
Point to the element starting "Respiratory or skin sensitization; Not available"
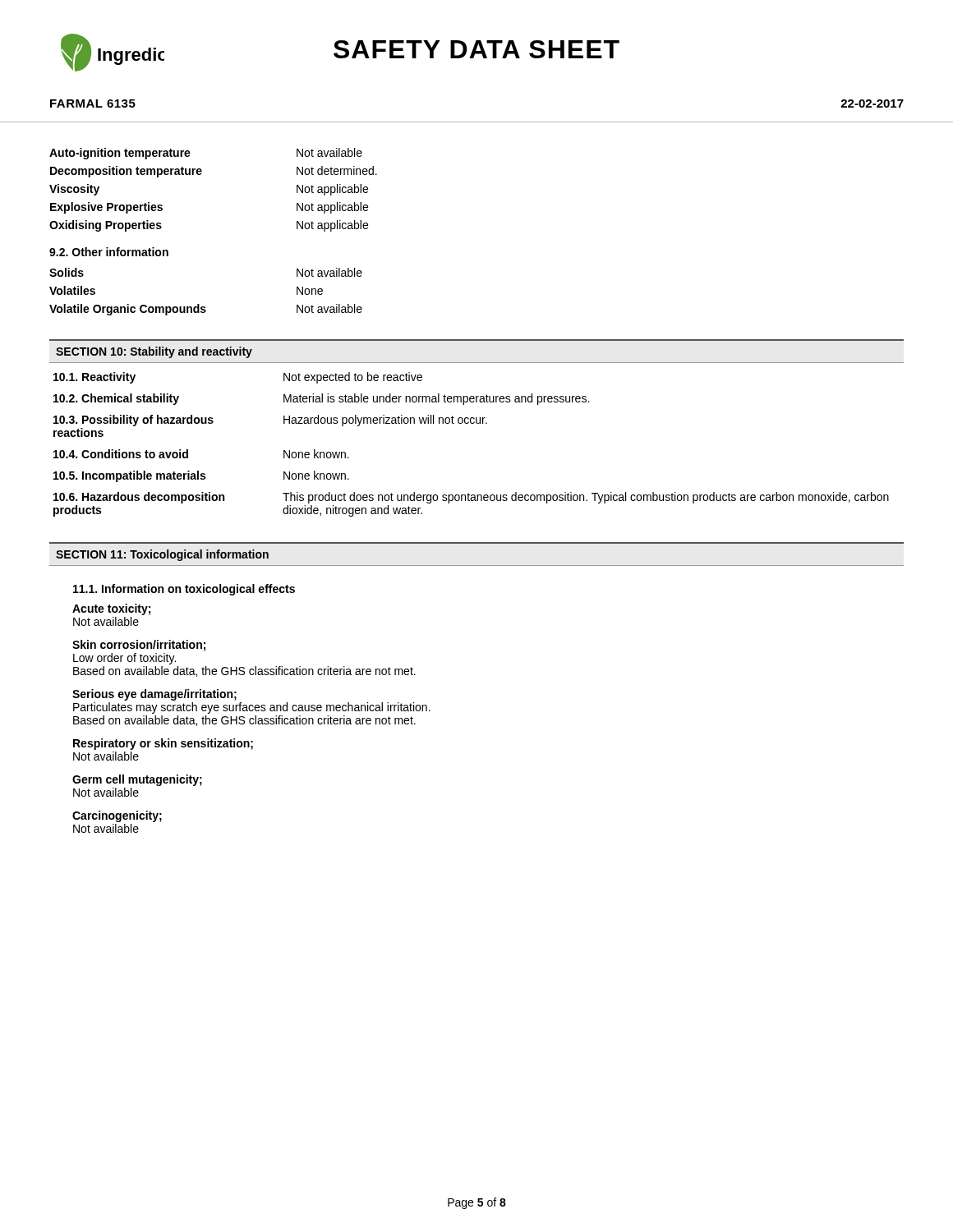pos(163,750)
